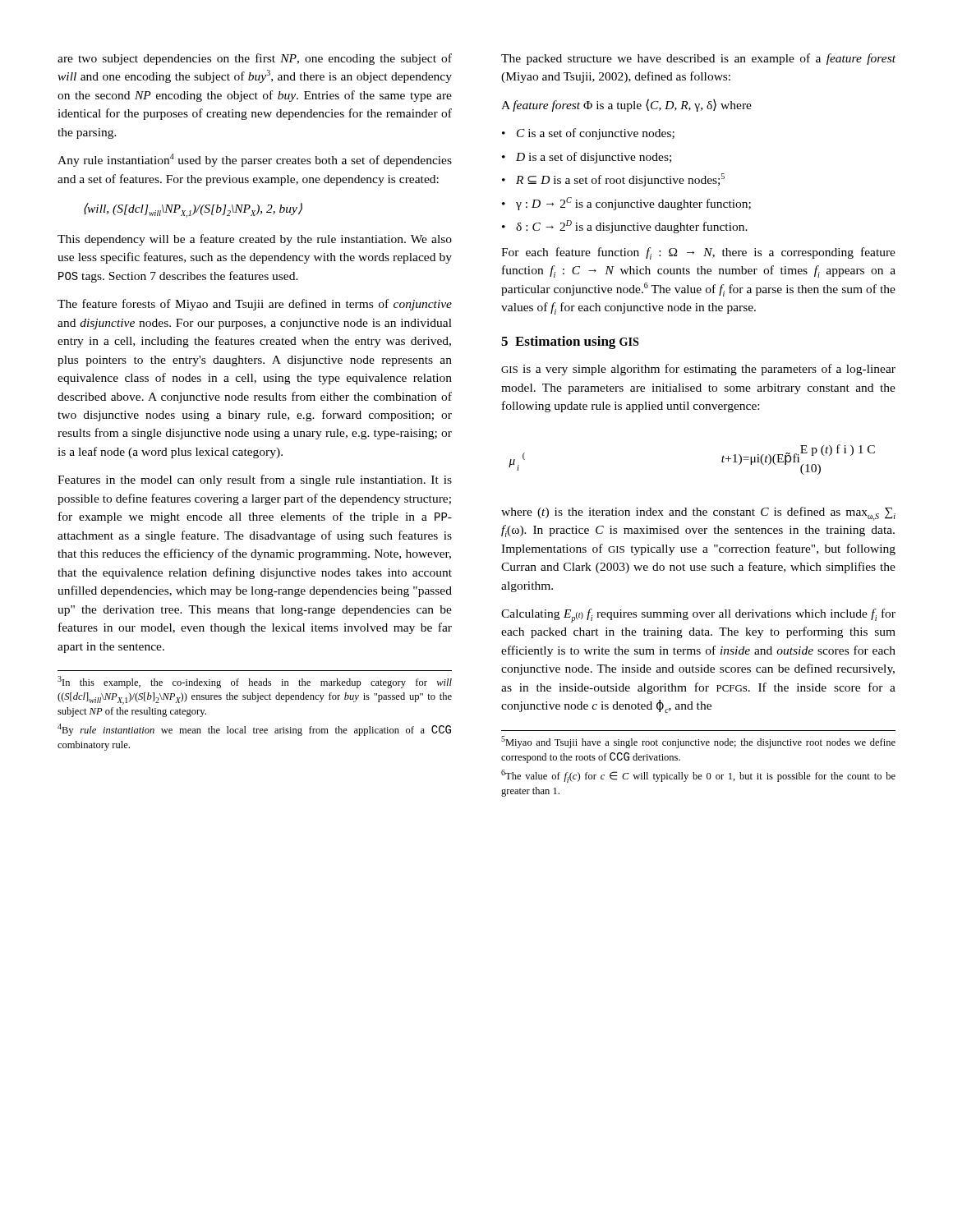Find a section header

tap(570, 341)
